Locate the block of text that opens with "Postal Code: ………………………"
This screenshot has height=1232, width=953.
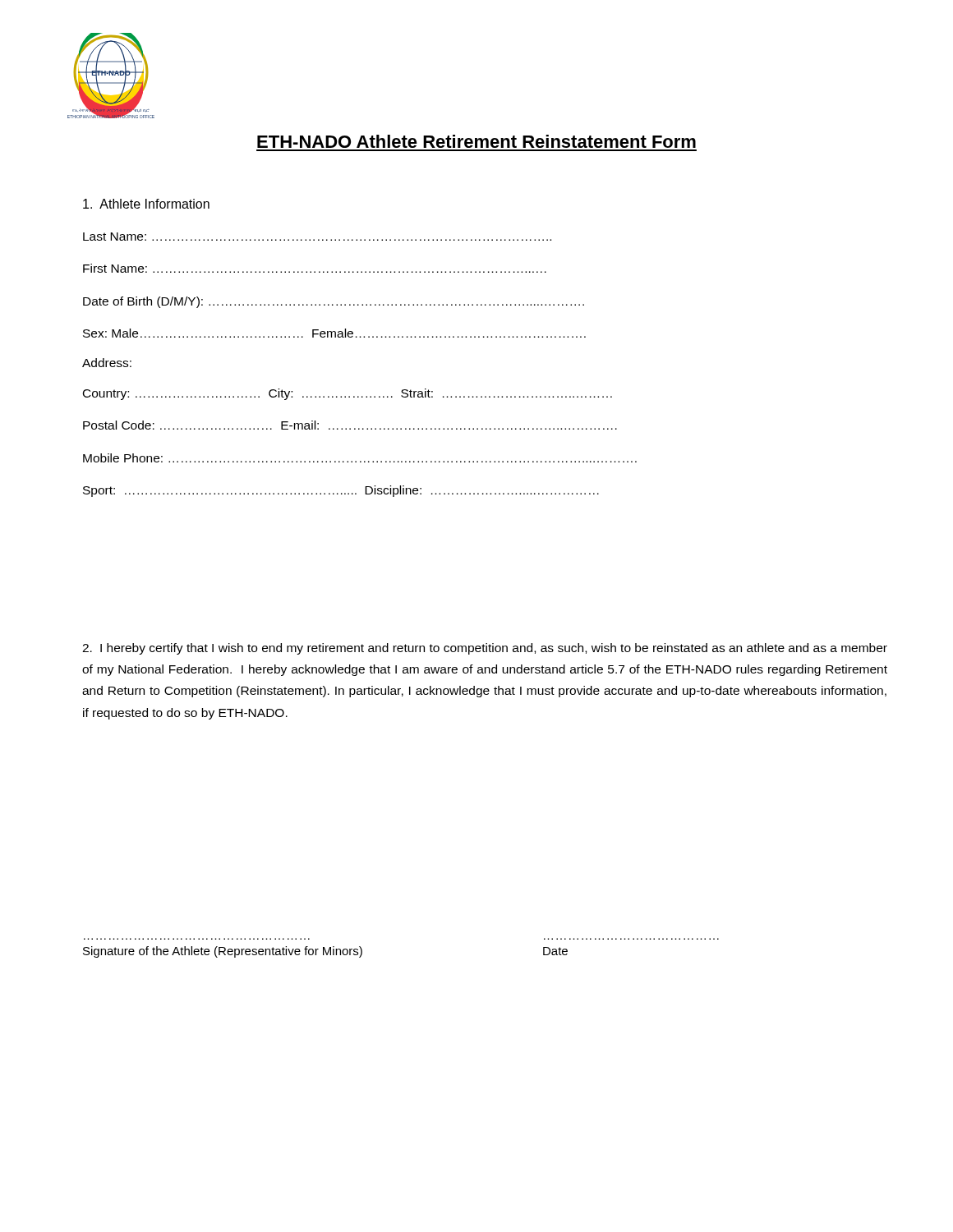tap(350, 425)
